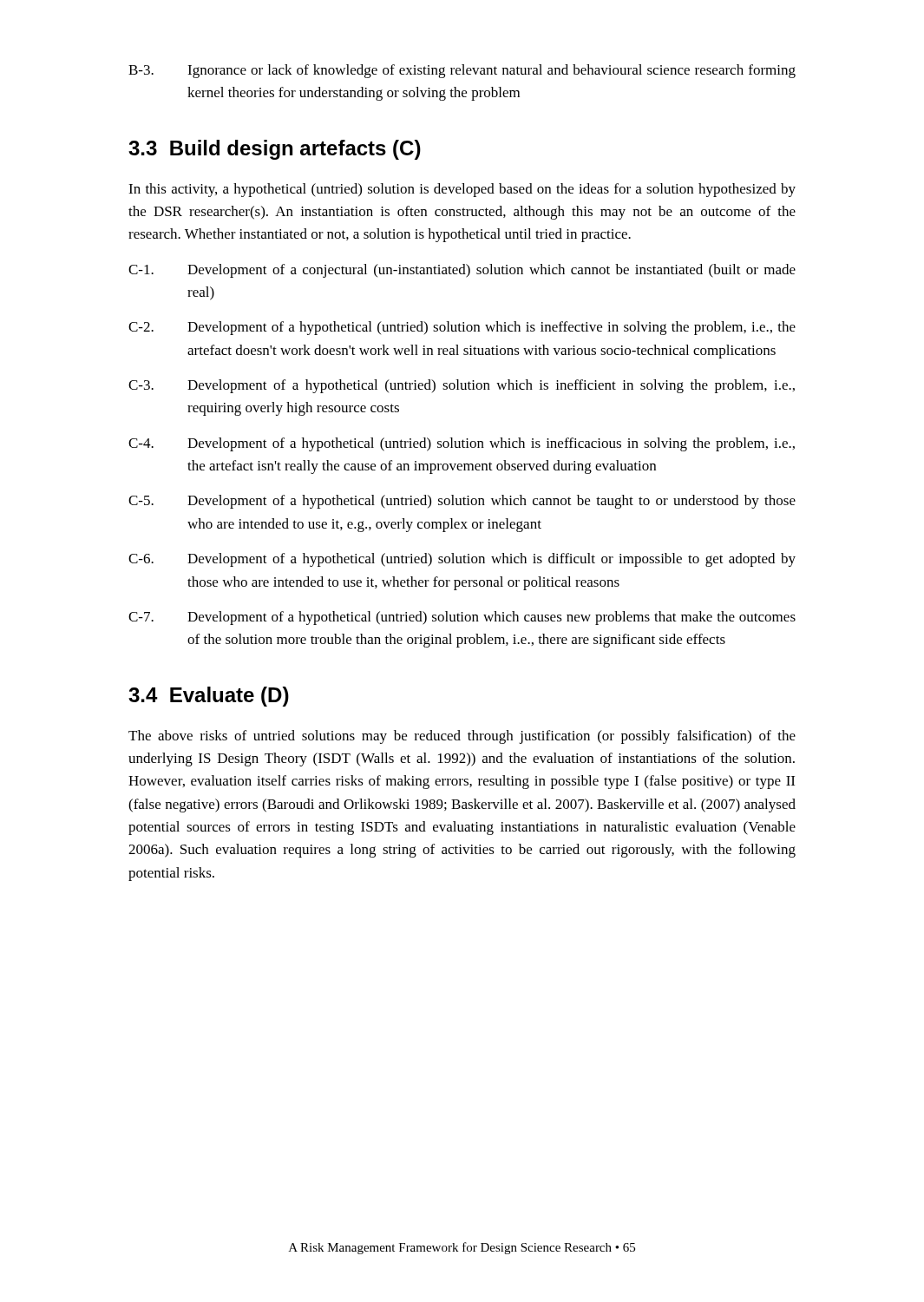Screen dimensions: 1302x924
Task: Point to the block starting "In this activity, a"
Action: pos(462,212)
